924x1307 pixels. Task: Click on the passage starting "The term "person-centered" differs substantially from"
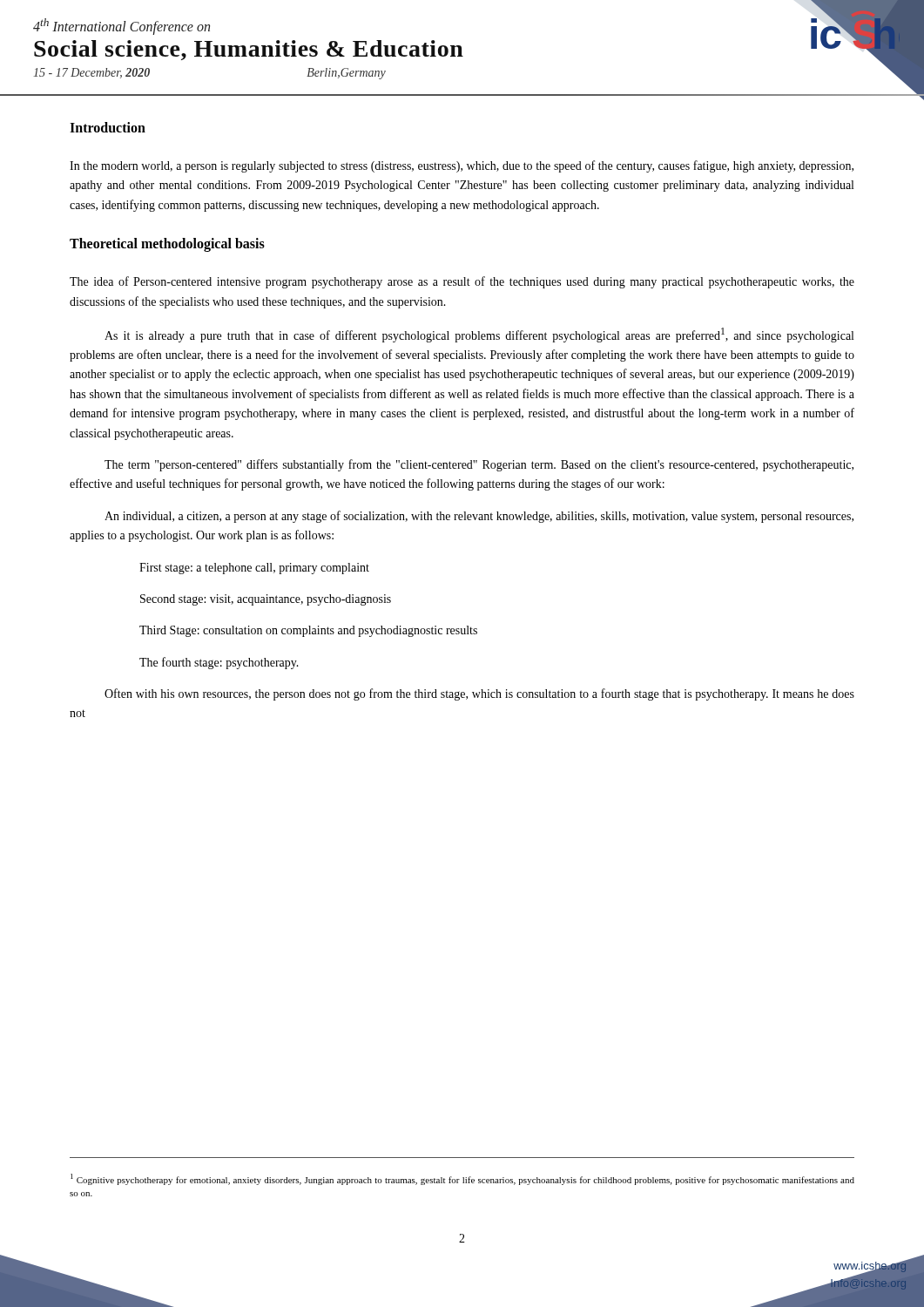click(x=462, y=475)
